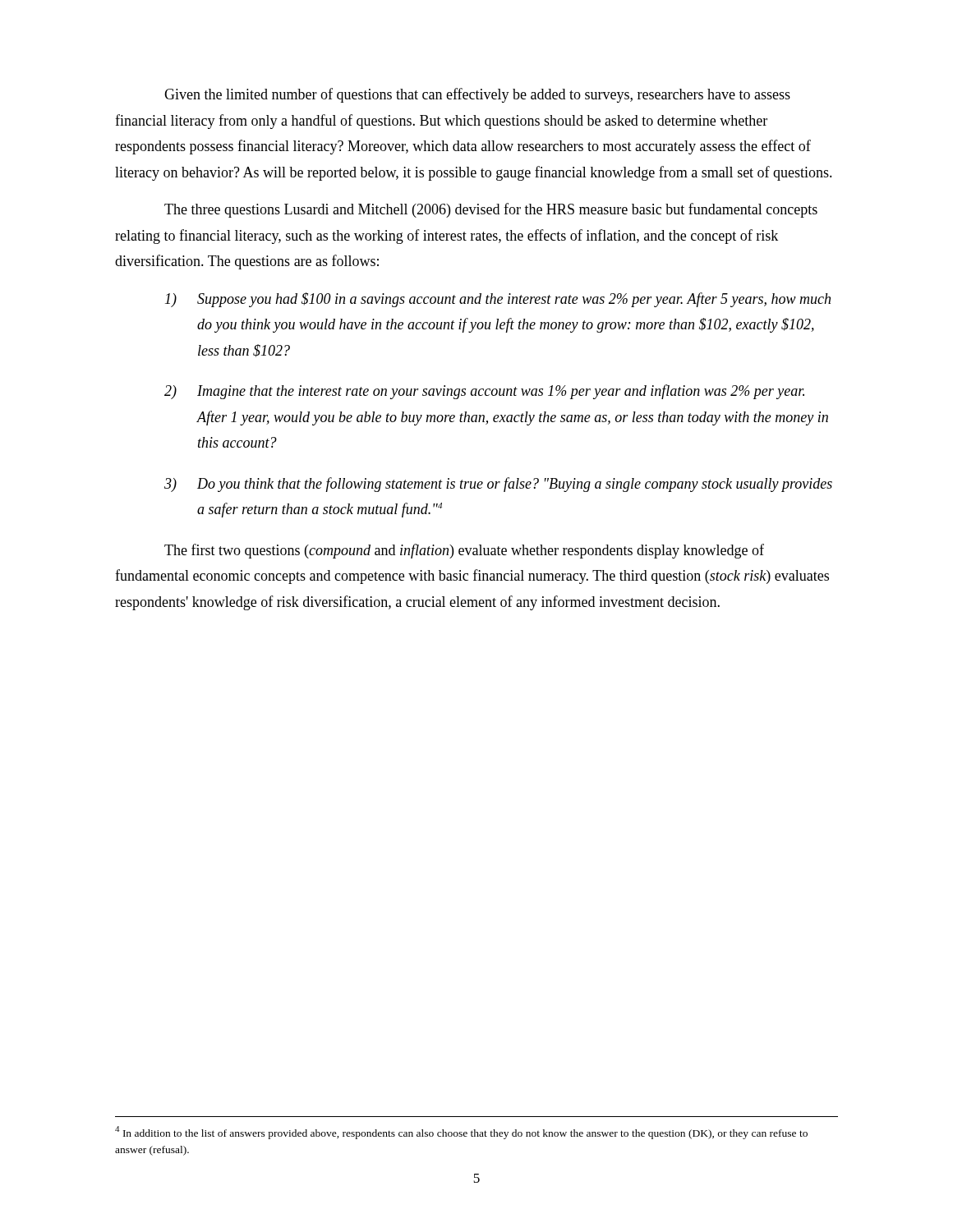Locate the region starting "2) Imagine that the interest"
The width and height of the screenshot is (953, 1232).
click(x=501, y=417)
